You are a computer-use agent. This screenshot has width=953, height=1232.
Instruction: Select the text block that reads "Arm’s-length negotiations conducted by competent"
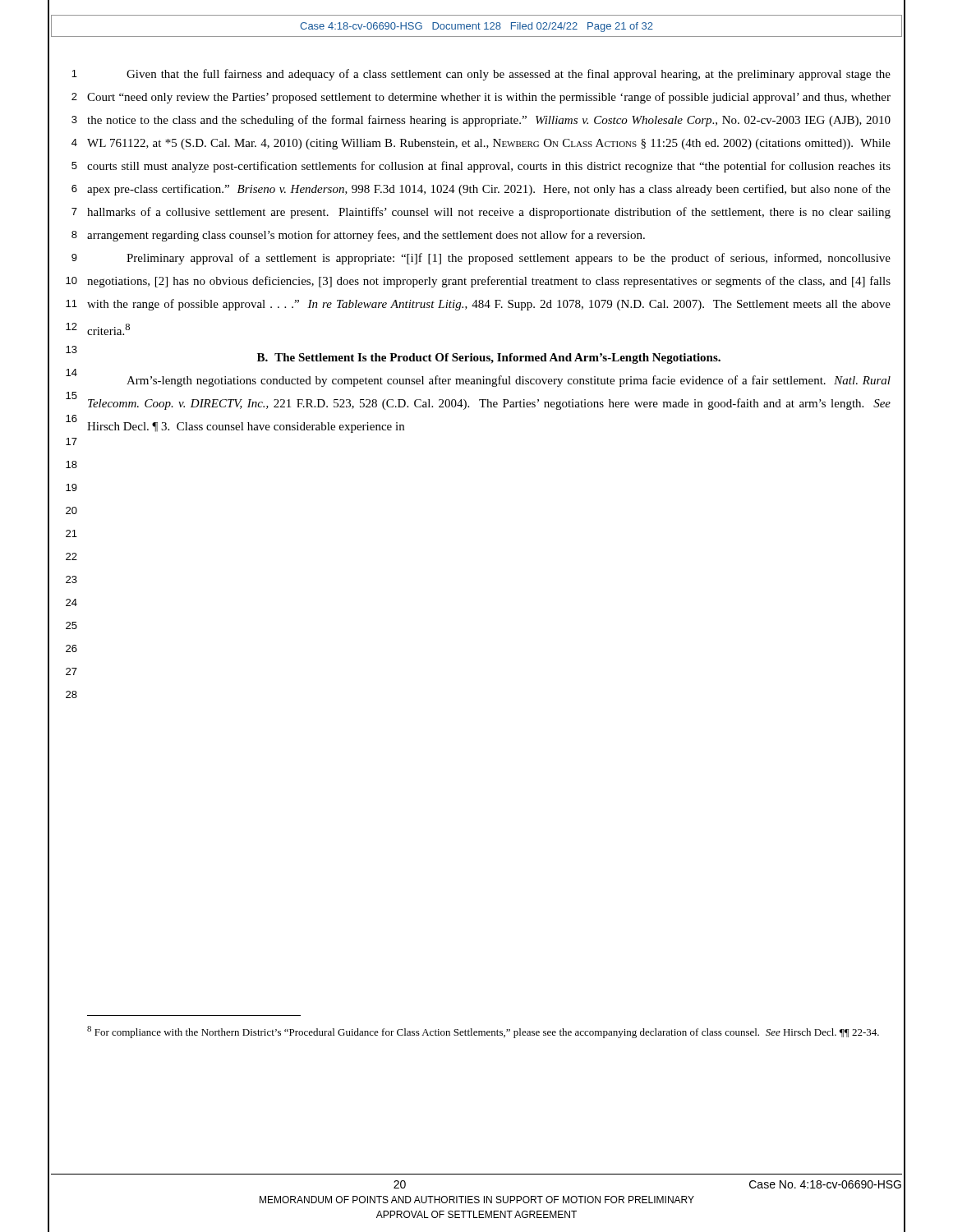coord(489,403)
